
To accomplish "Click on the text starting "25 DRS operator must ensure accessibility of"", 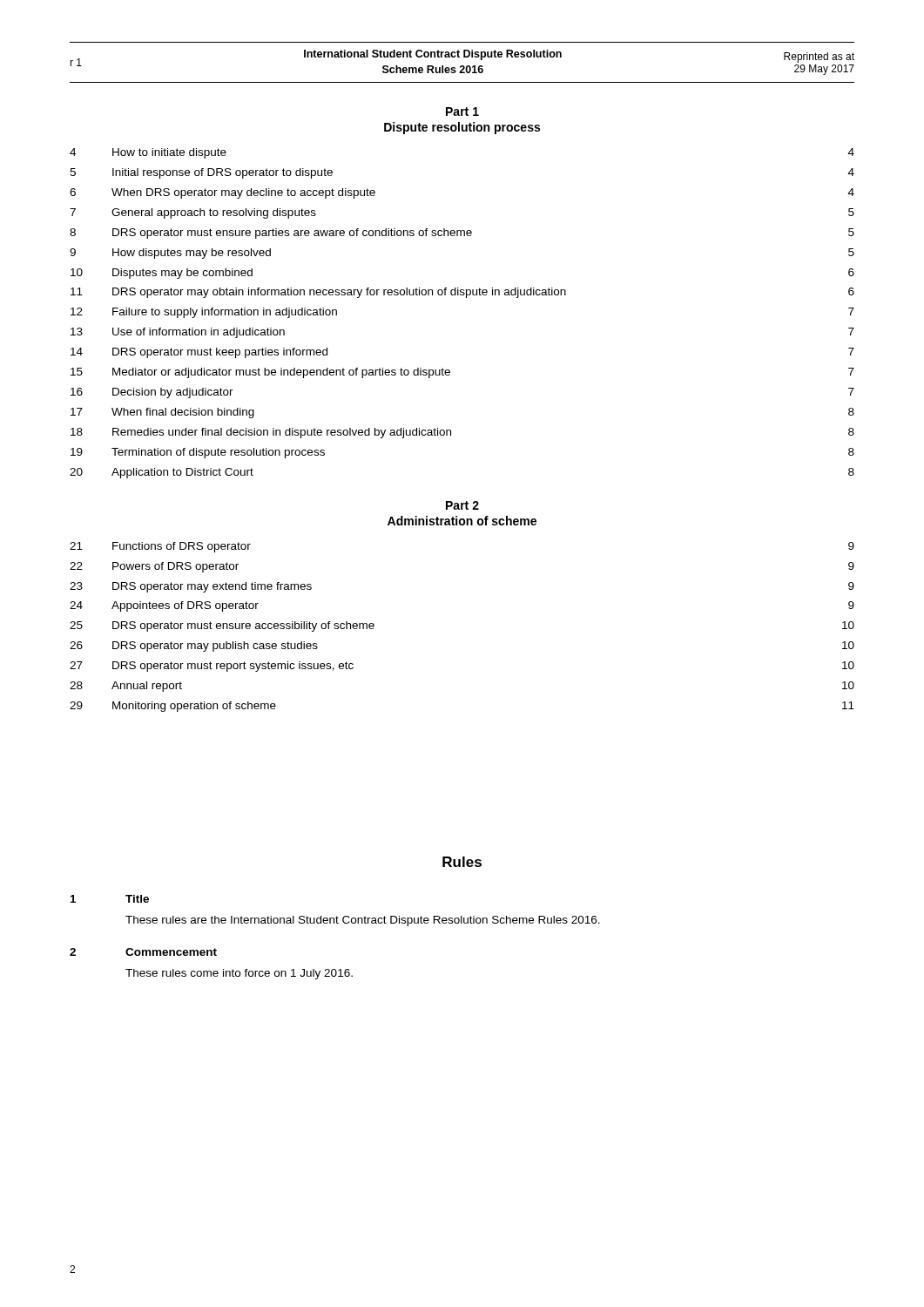I will pos(246,626).
